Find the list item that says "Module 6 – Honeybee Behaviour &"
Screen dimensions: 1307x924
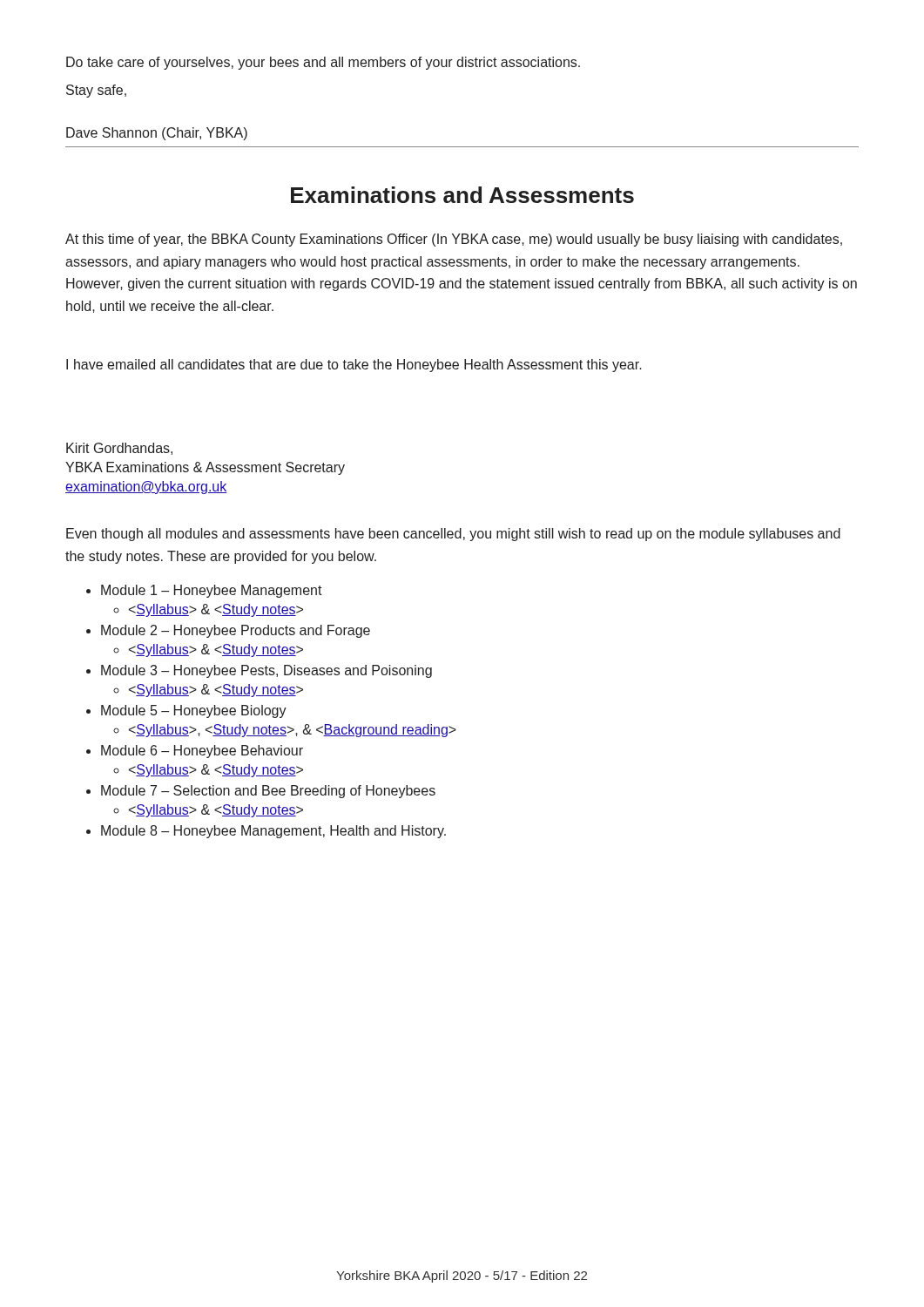coord(202,752)
